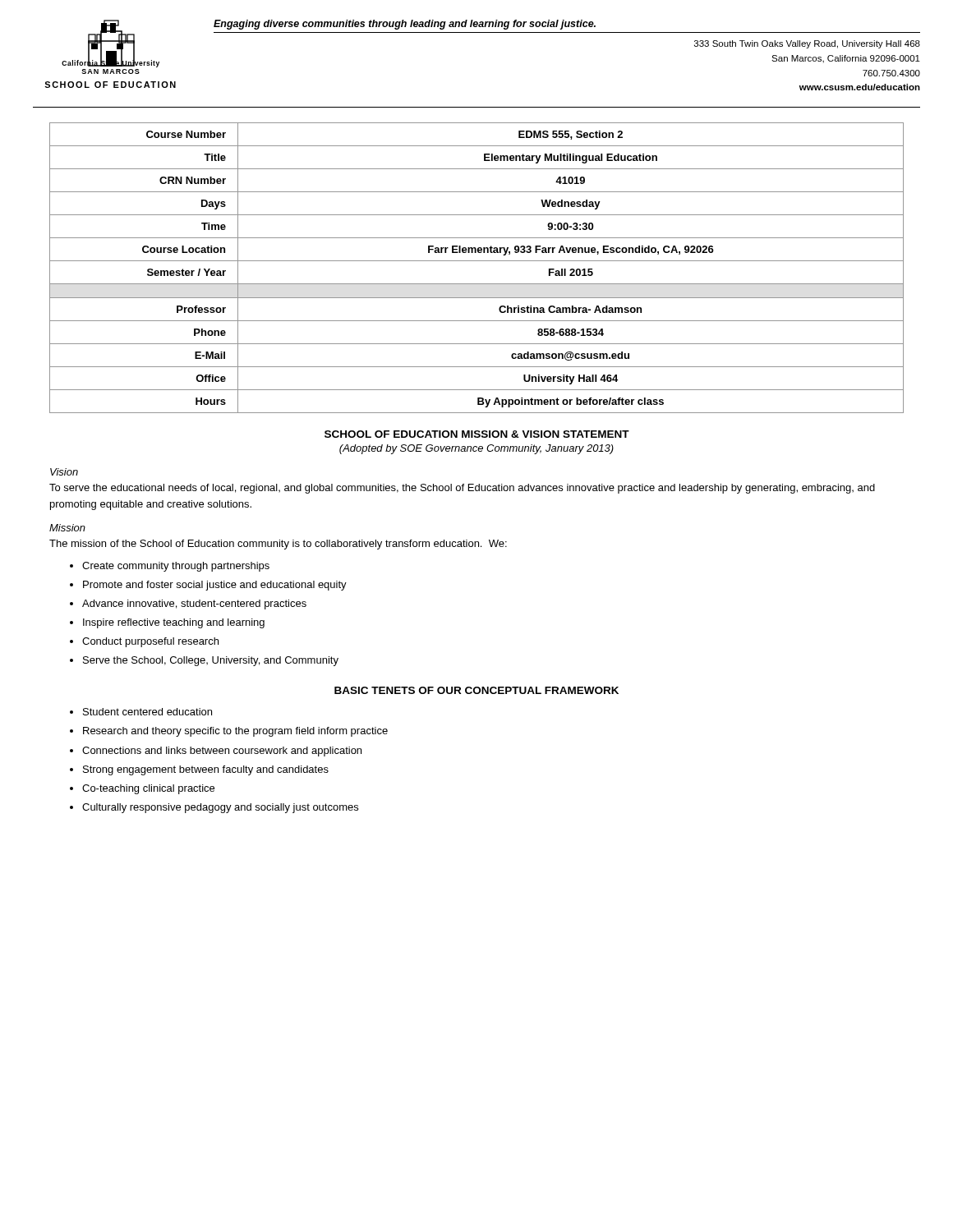The height and width of the screenshot is (1232, 953).
Task: Select the block starting "Conduct purposeful research"
Action: pos(151,641)
